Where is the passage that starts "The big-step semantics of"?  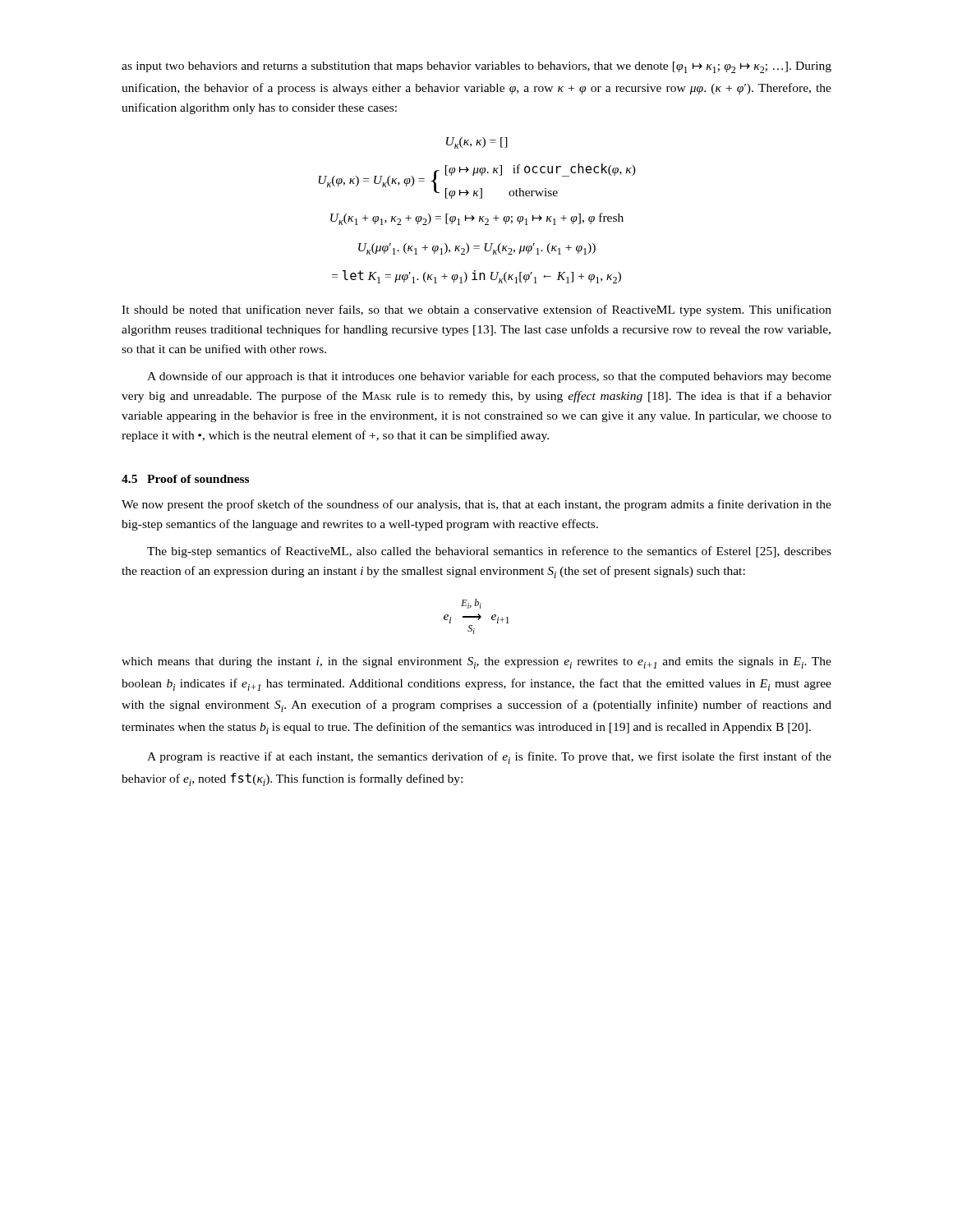click(x=476, y=562)
